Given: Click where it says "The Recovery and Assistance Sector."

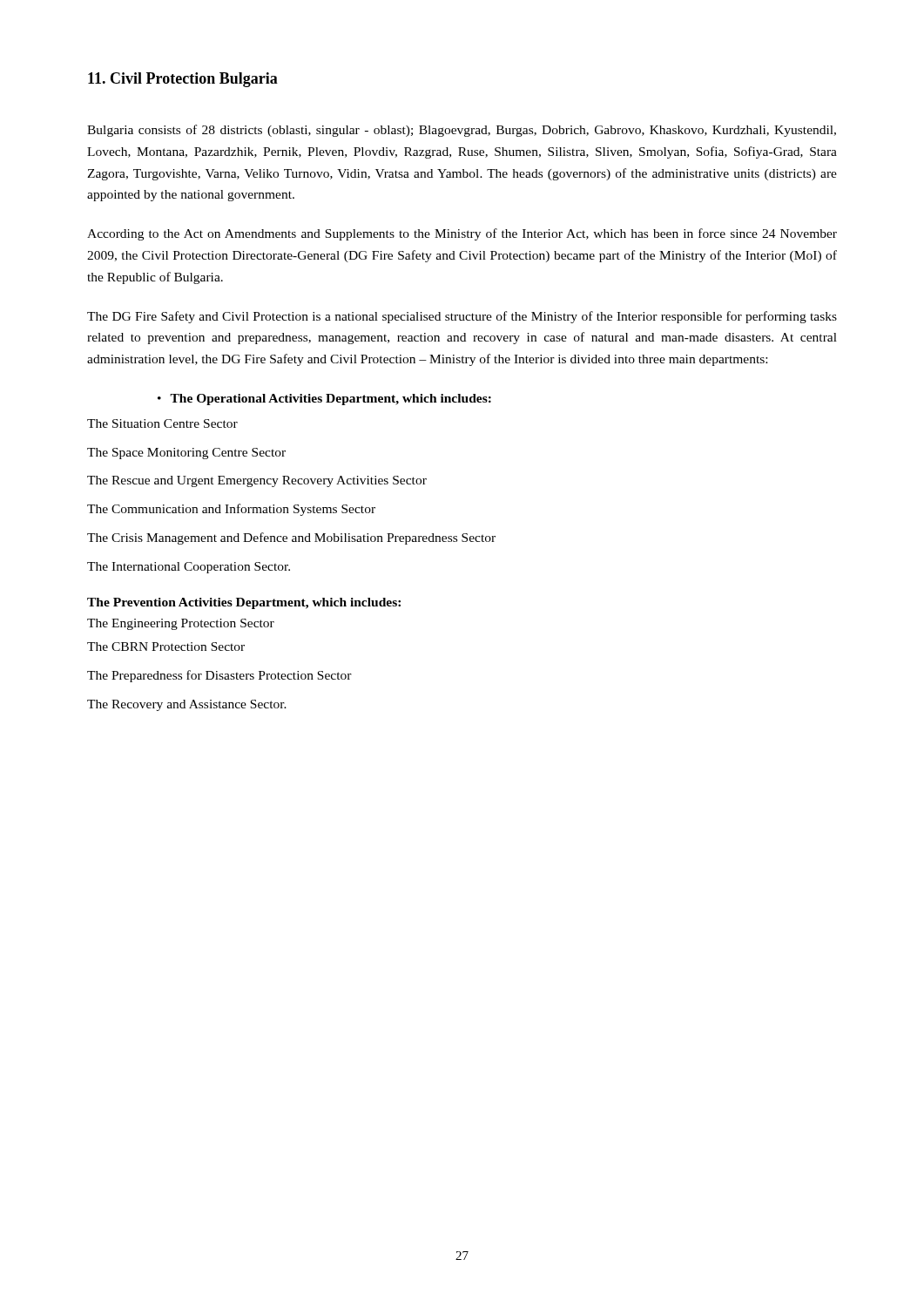Looking at the screenshot, I should coord(187,703).
